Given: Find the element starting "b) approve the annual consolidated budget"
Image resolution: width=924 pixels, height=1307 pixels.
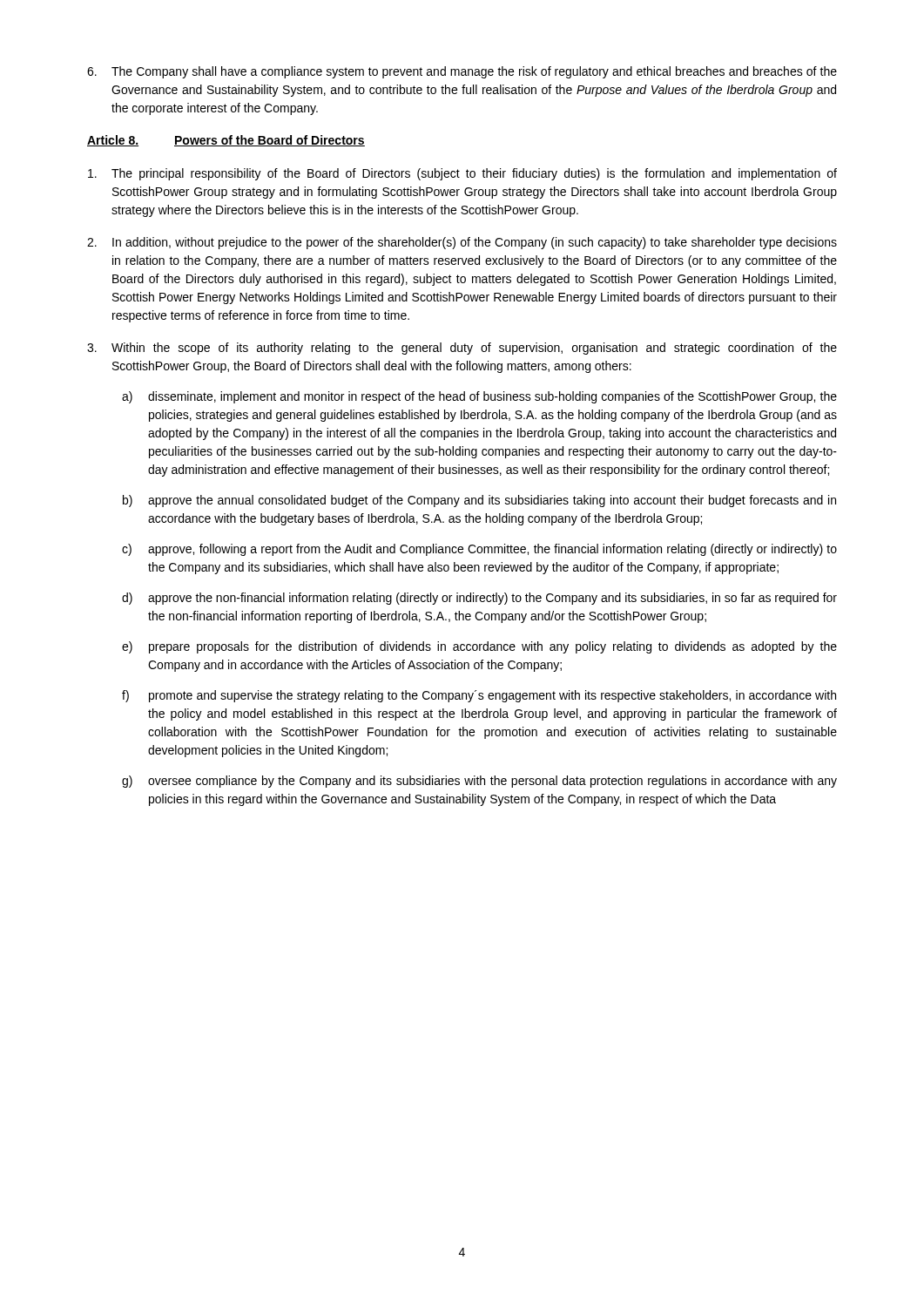Looking at the screenshot, I should coord(479,510).
